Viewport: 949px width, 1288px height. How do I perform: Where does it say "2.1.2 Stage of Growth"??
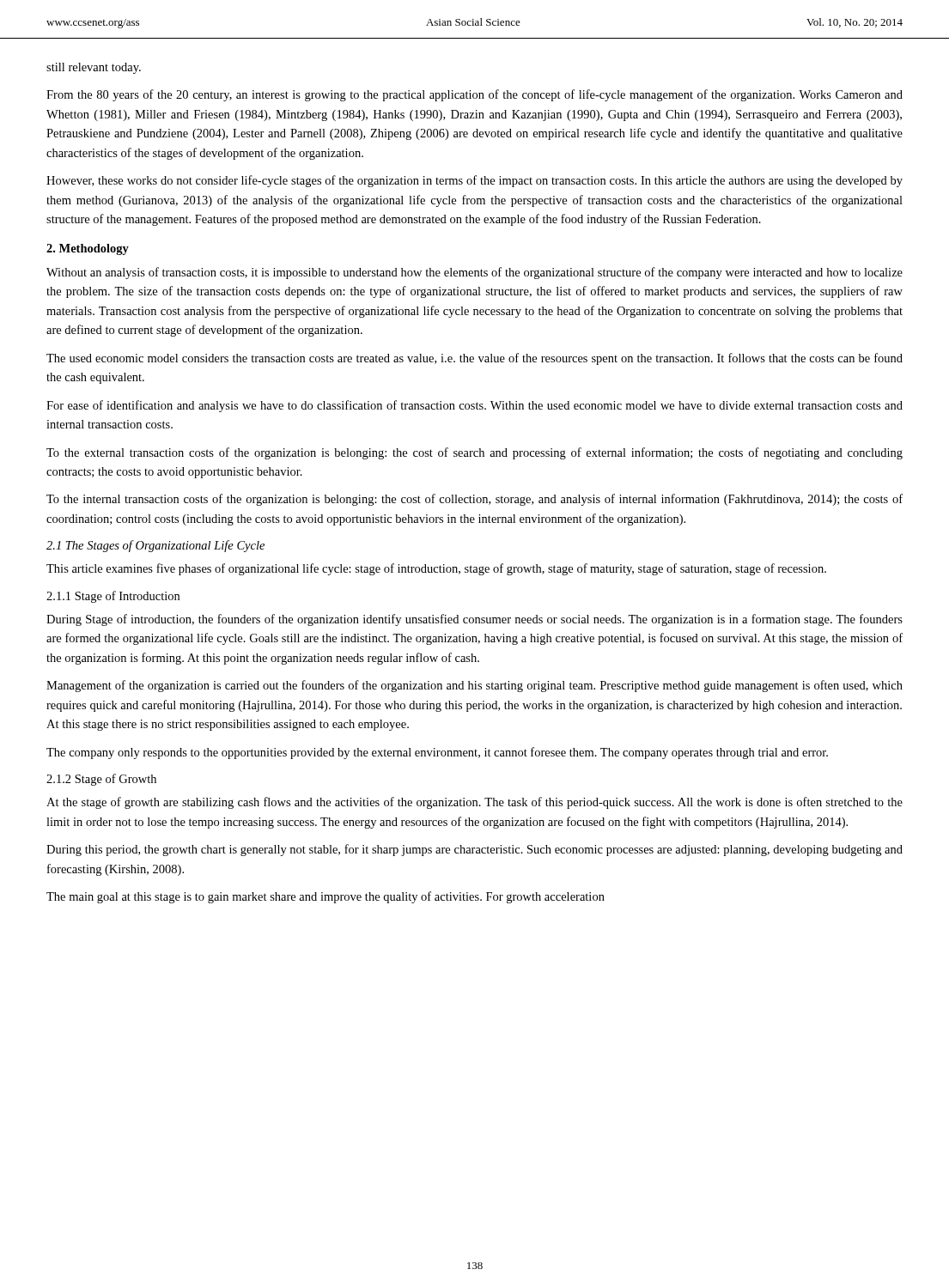(x=102, y=779)
